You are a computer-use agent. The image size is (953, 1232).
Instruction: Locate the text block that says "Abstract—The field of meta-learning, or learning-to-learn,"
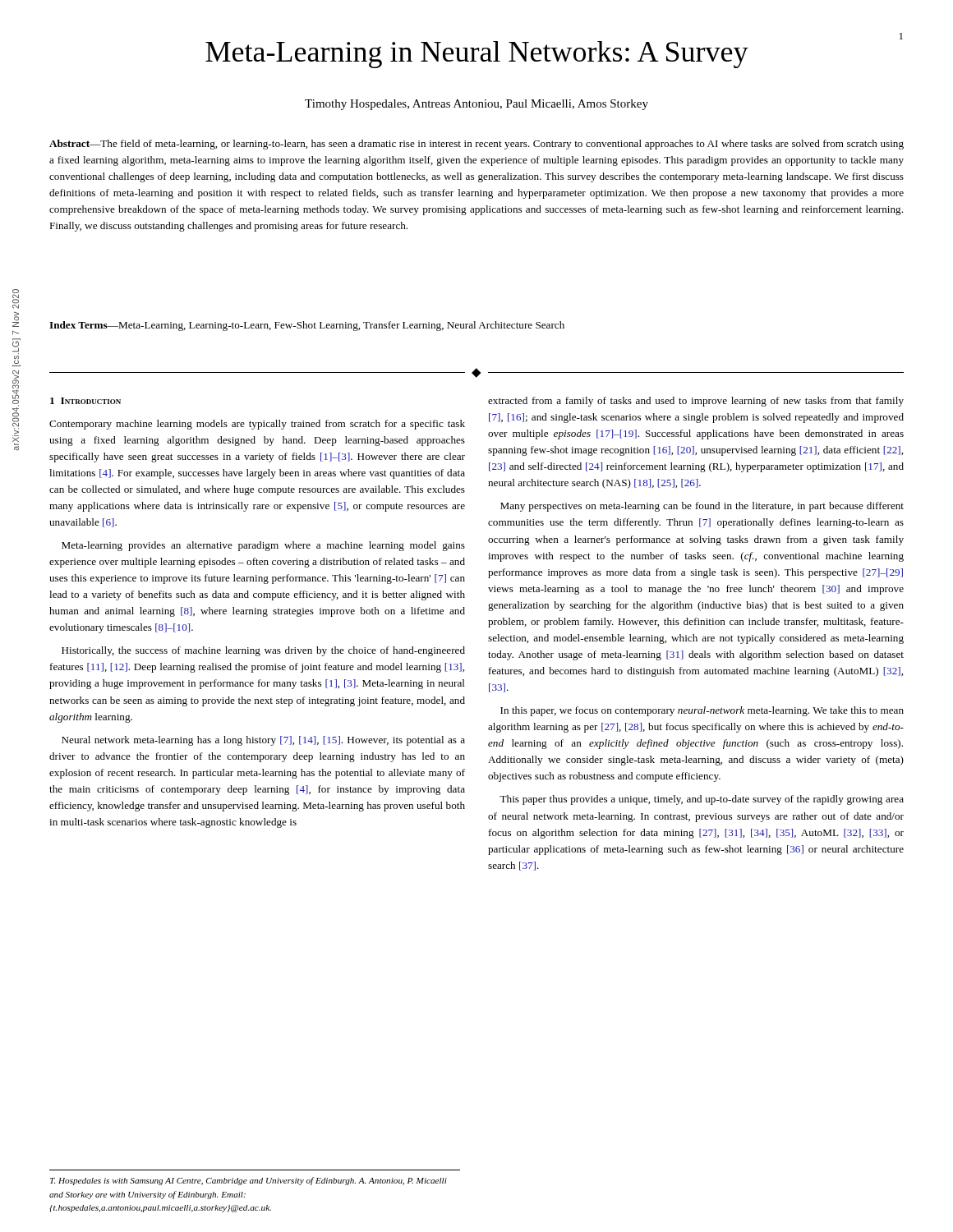(476, 185)
